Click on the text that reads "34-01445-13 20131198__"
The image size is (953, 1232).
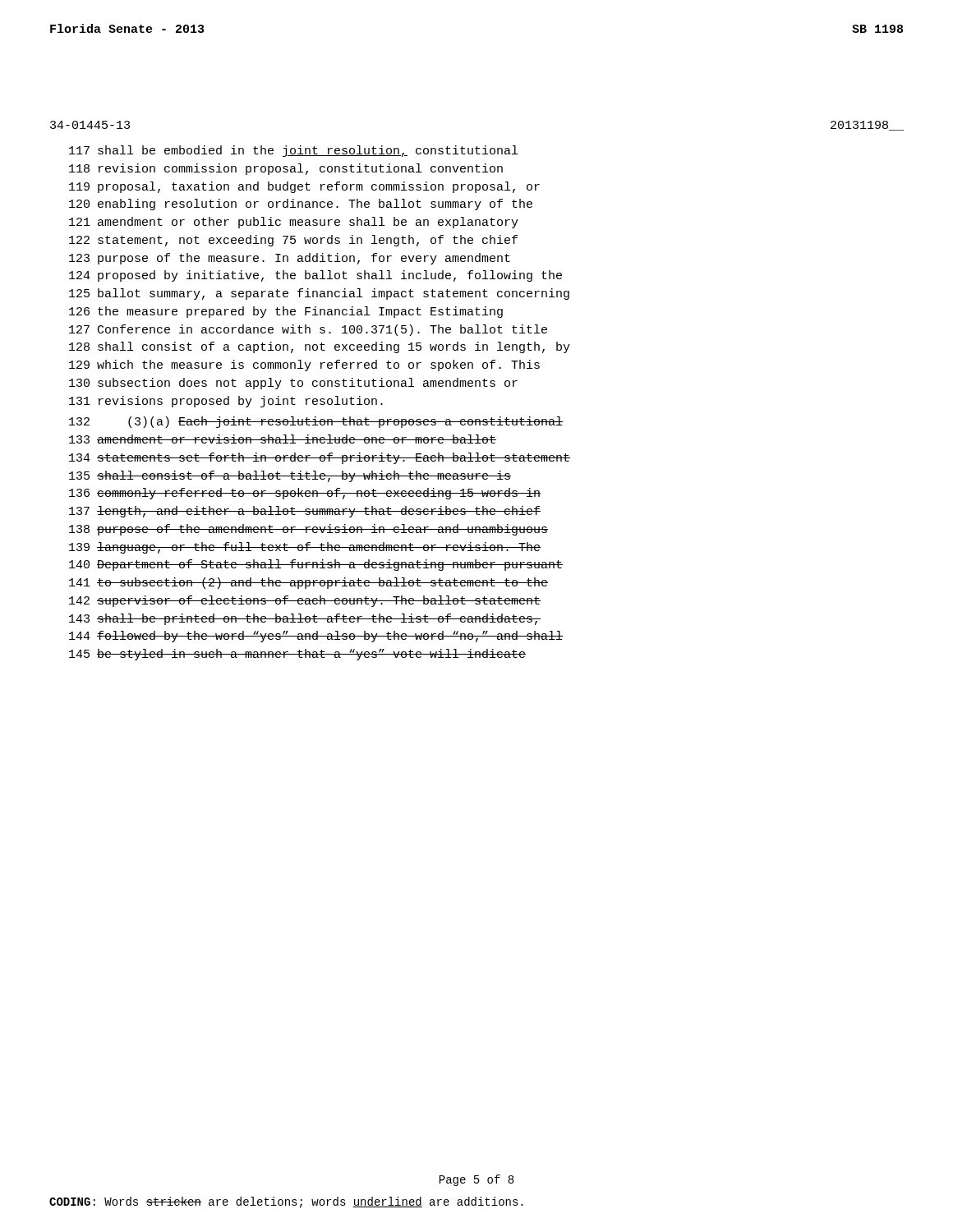[91, 125]
